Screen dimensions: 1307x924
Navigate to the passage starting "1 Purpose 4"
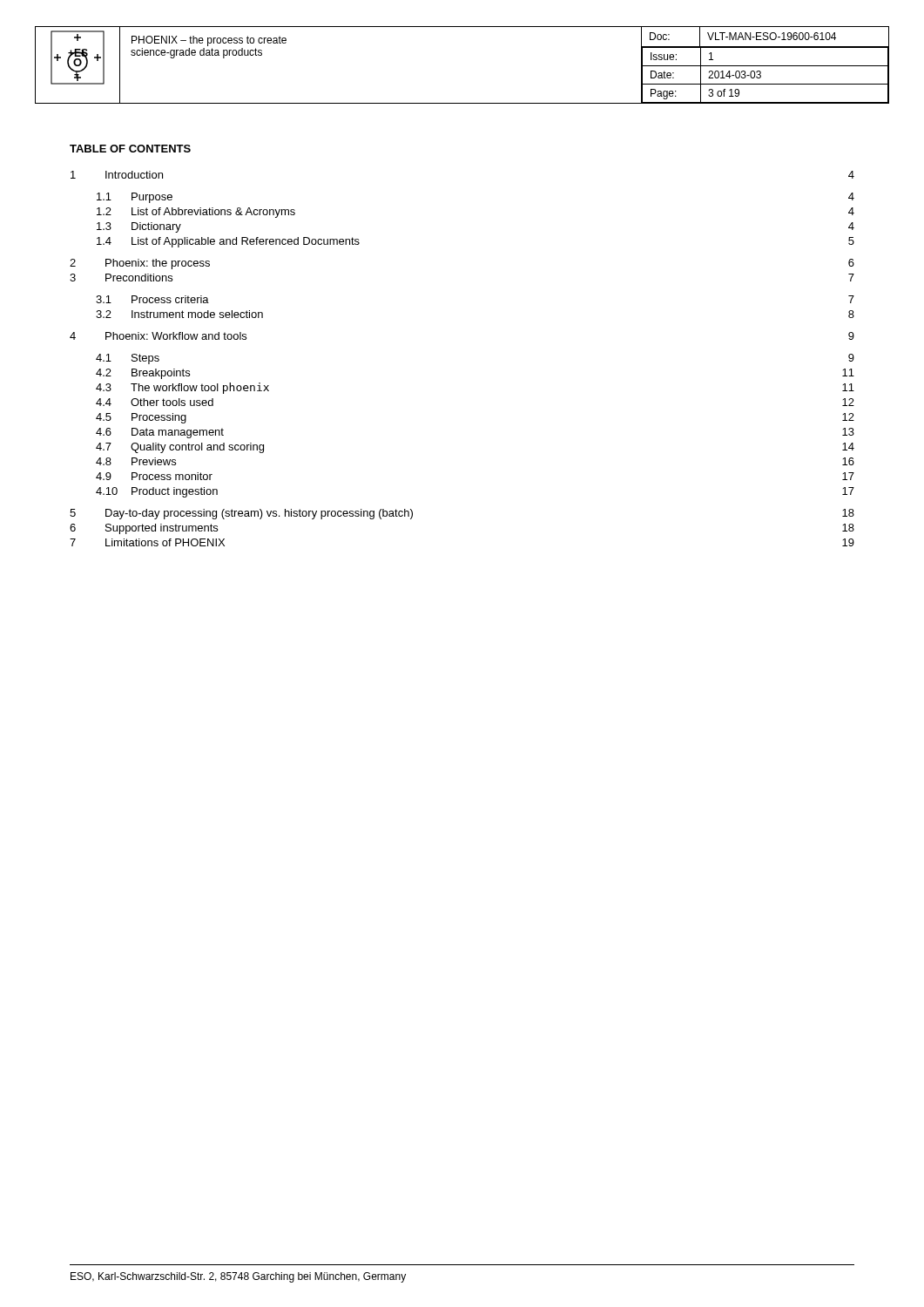[x=150, y=197]
